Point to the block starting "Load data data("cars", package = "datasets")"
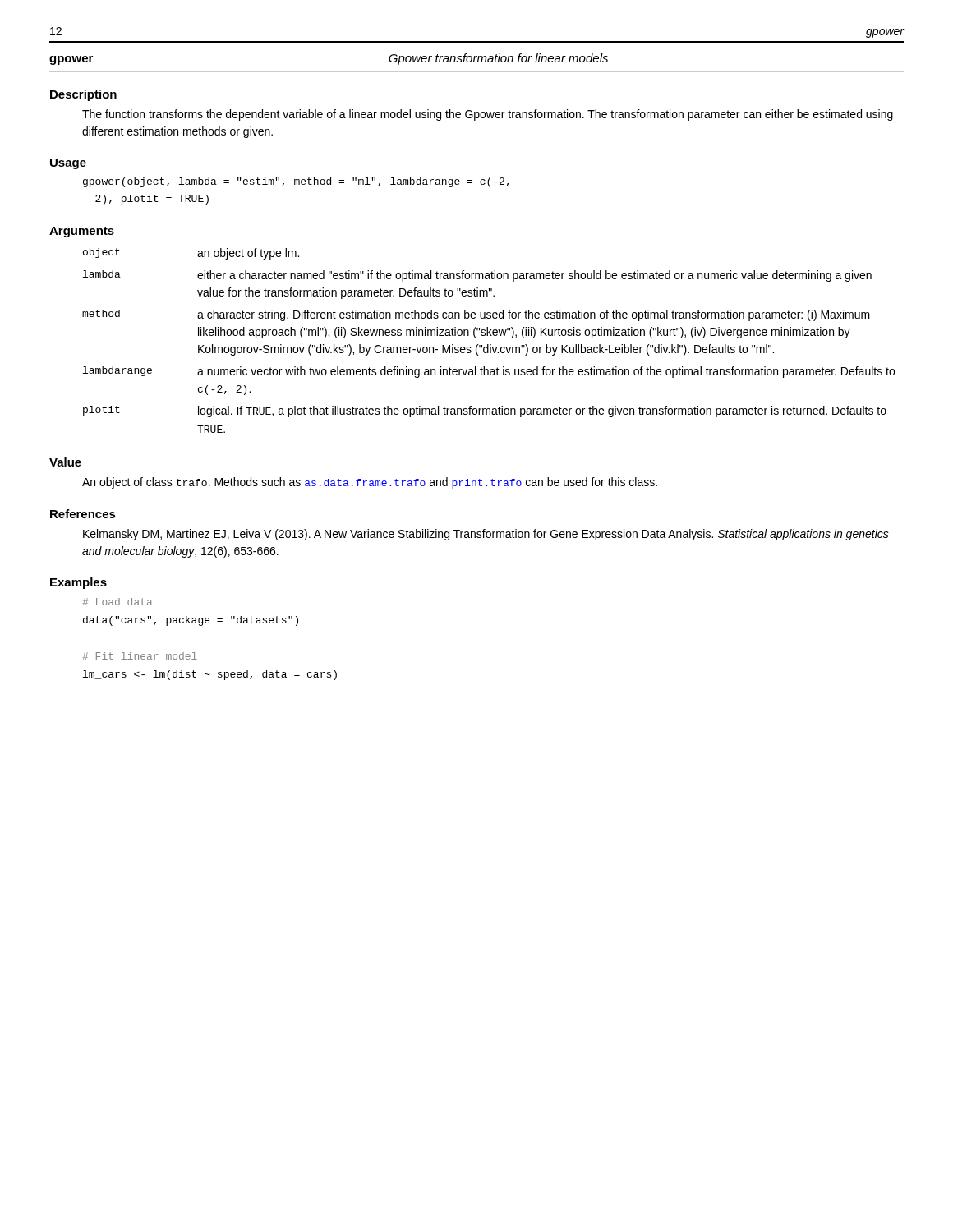 coord(117,602)
